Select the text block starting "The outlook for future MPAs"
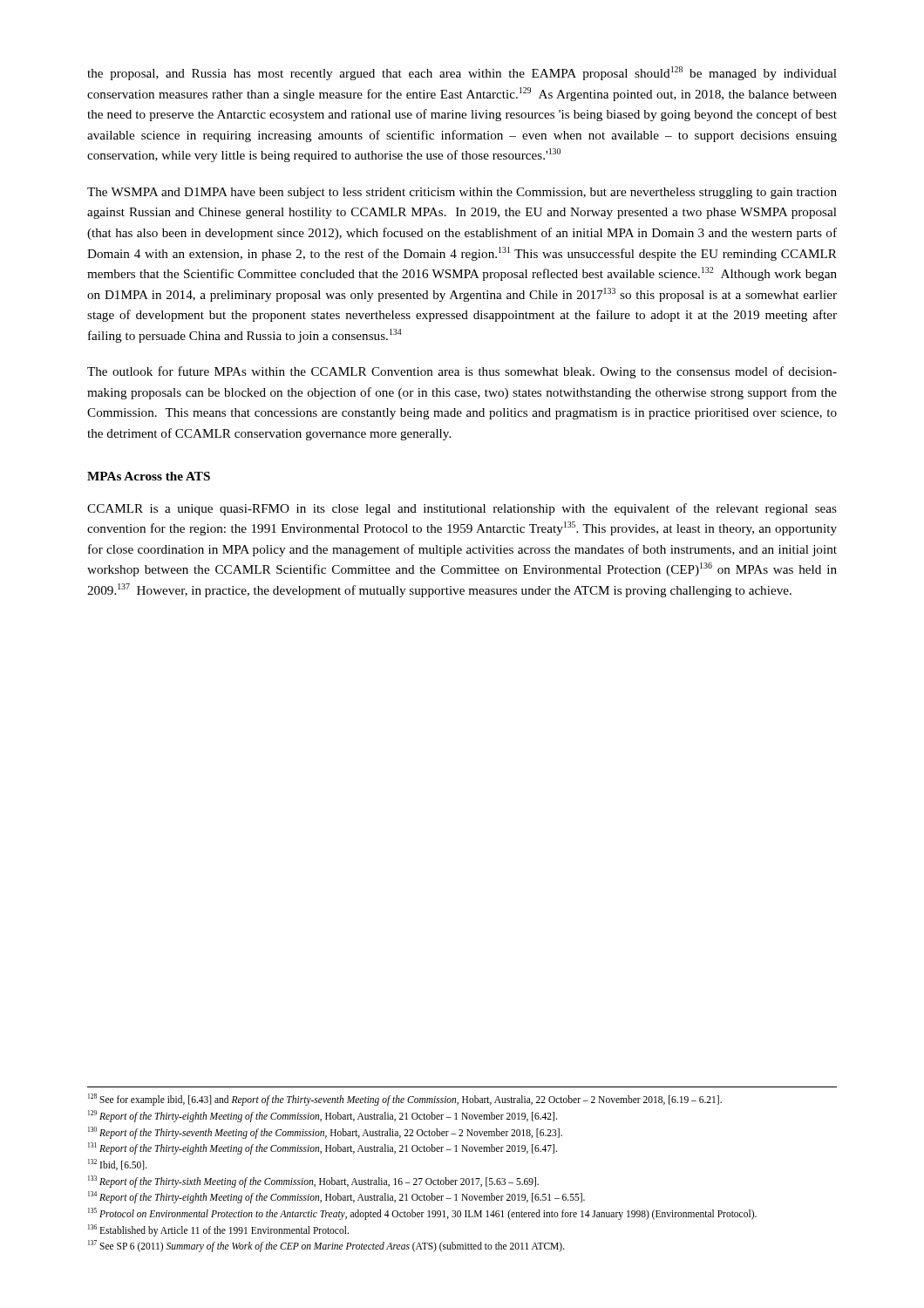The width and height of the screenshot is (924, 1308). pyautogui.click(x=462, y=402)
